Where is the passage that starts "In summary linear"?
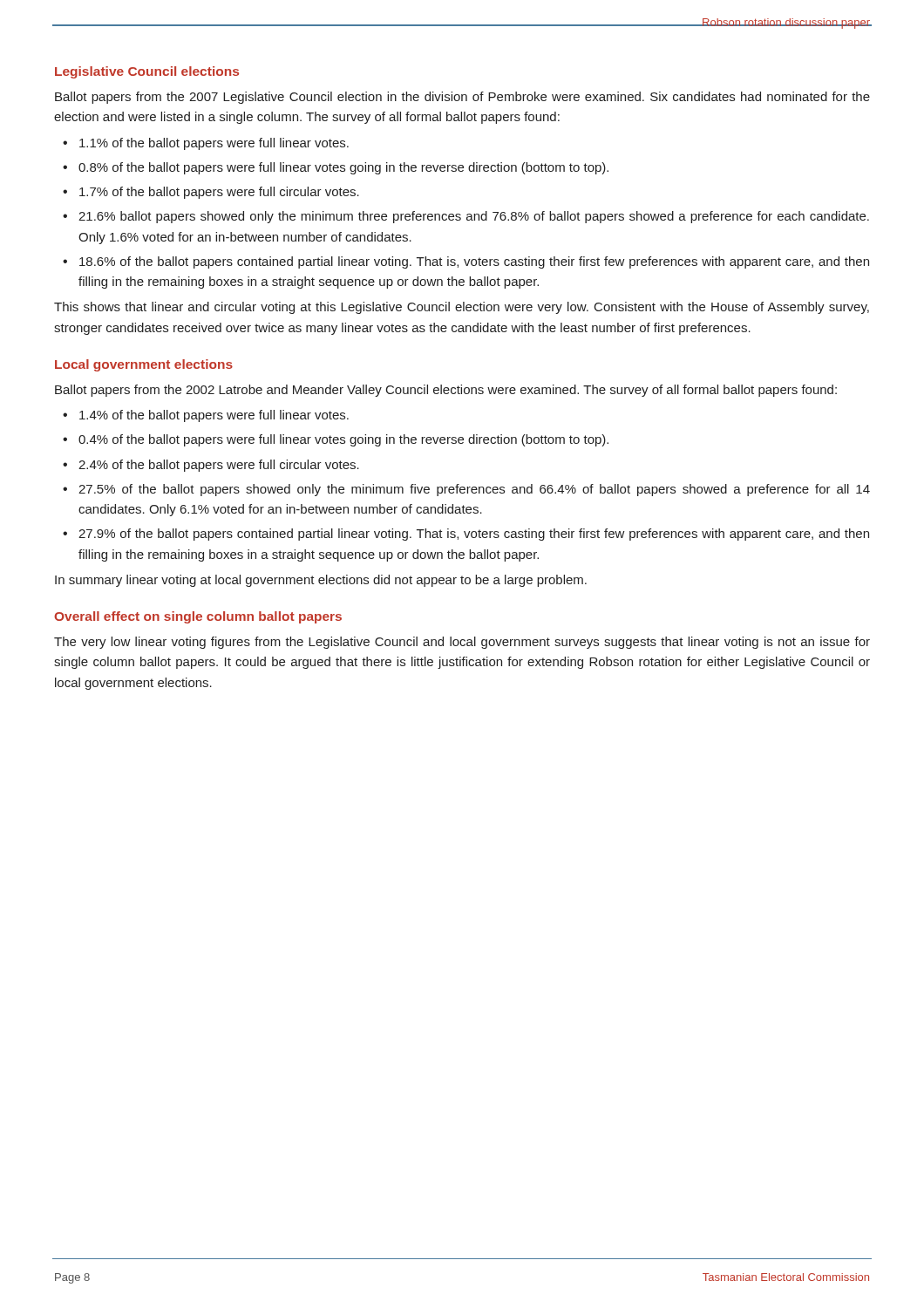Image resolution: width=924 pixels, height=1308 pixels. click(321, 579)
